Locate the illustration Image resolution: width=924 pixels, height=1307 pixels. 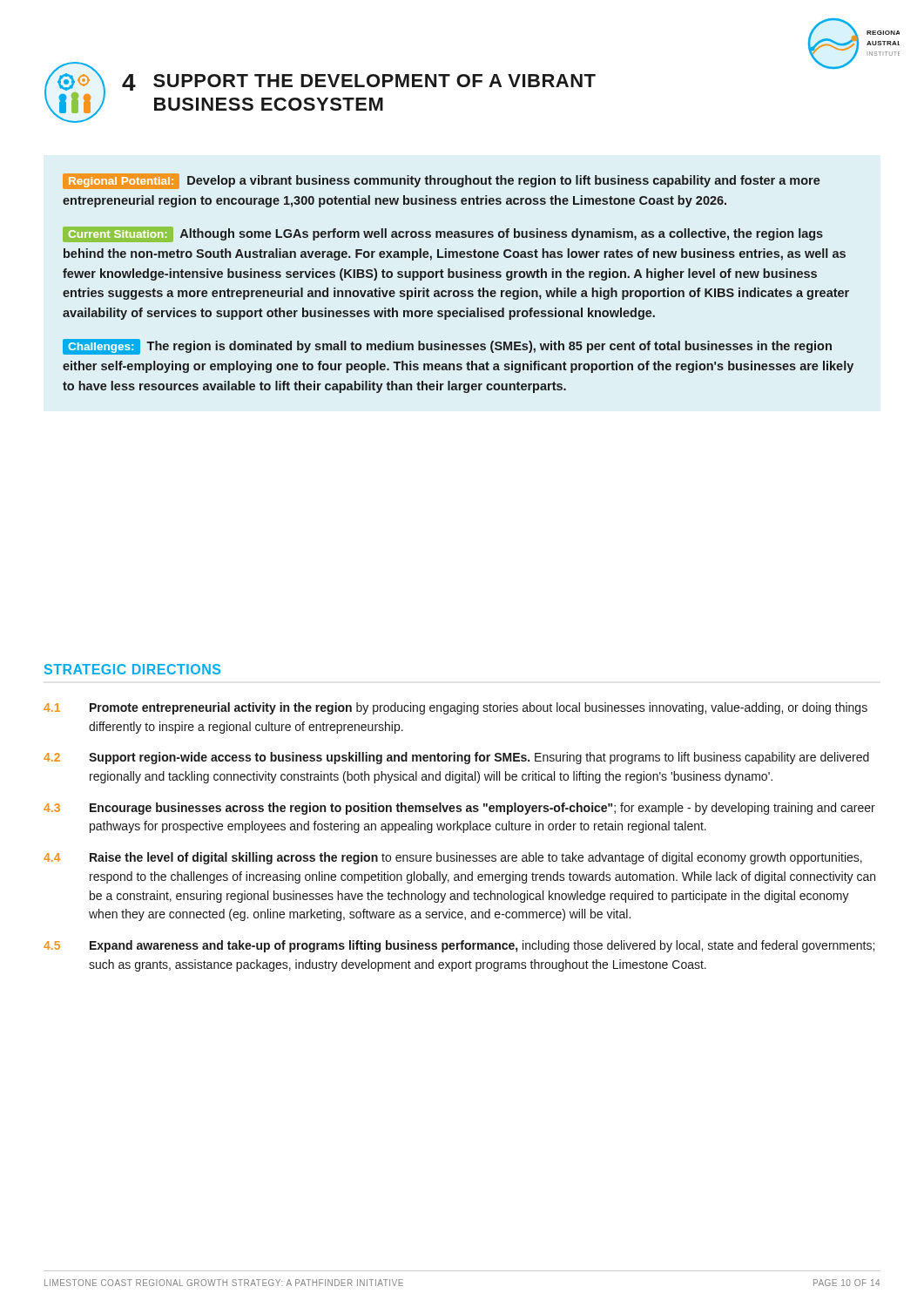75,92
